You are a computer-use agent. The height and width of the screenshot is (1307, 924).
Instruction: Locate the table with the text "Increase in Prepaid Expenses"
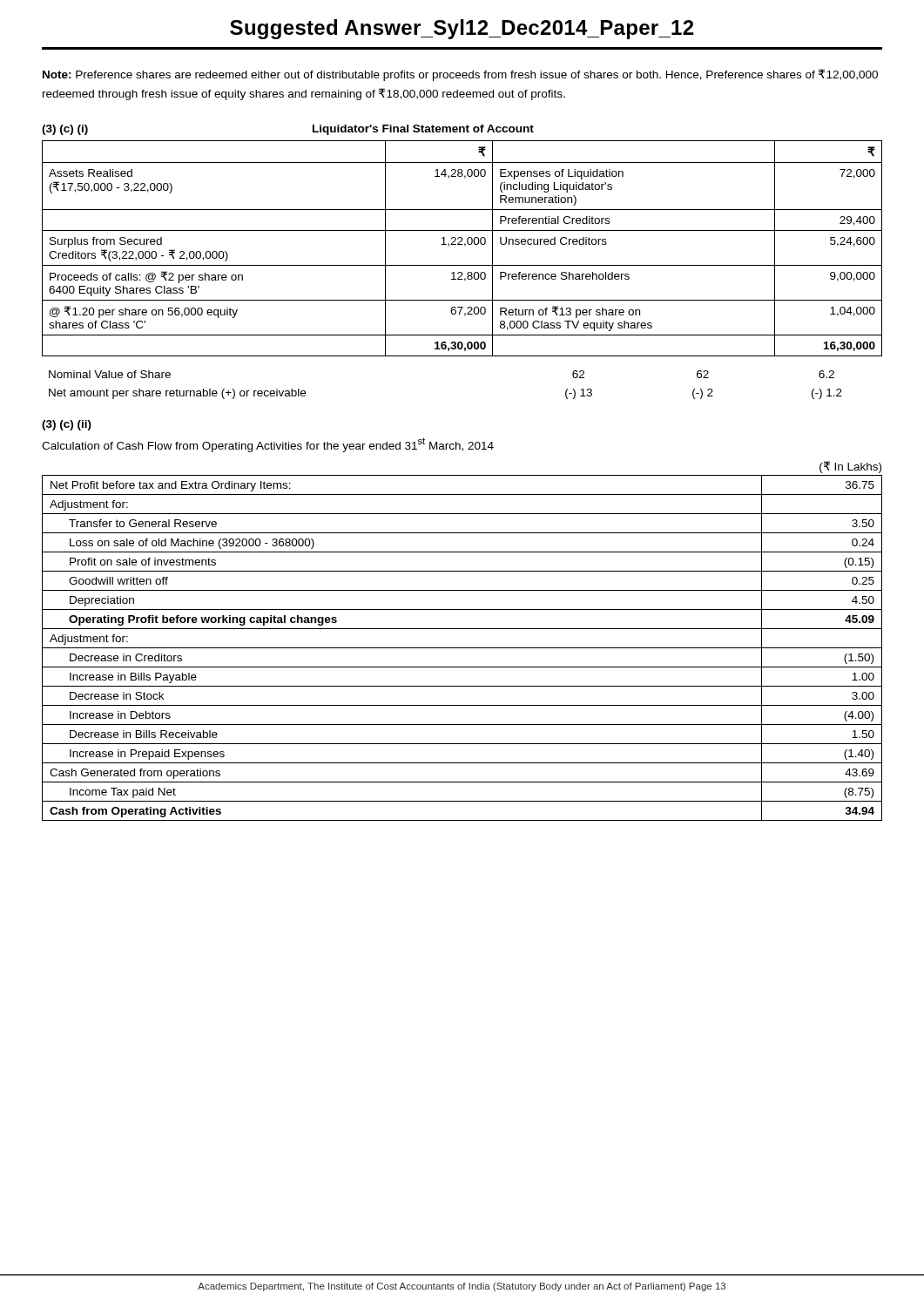[462, 648]
